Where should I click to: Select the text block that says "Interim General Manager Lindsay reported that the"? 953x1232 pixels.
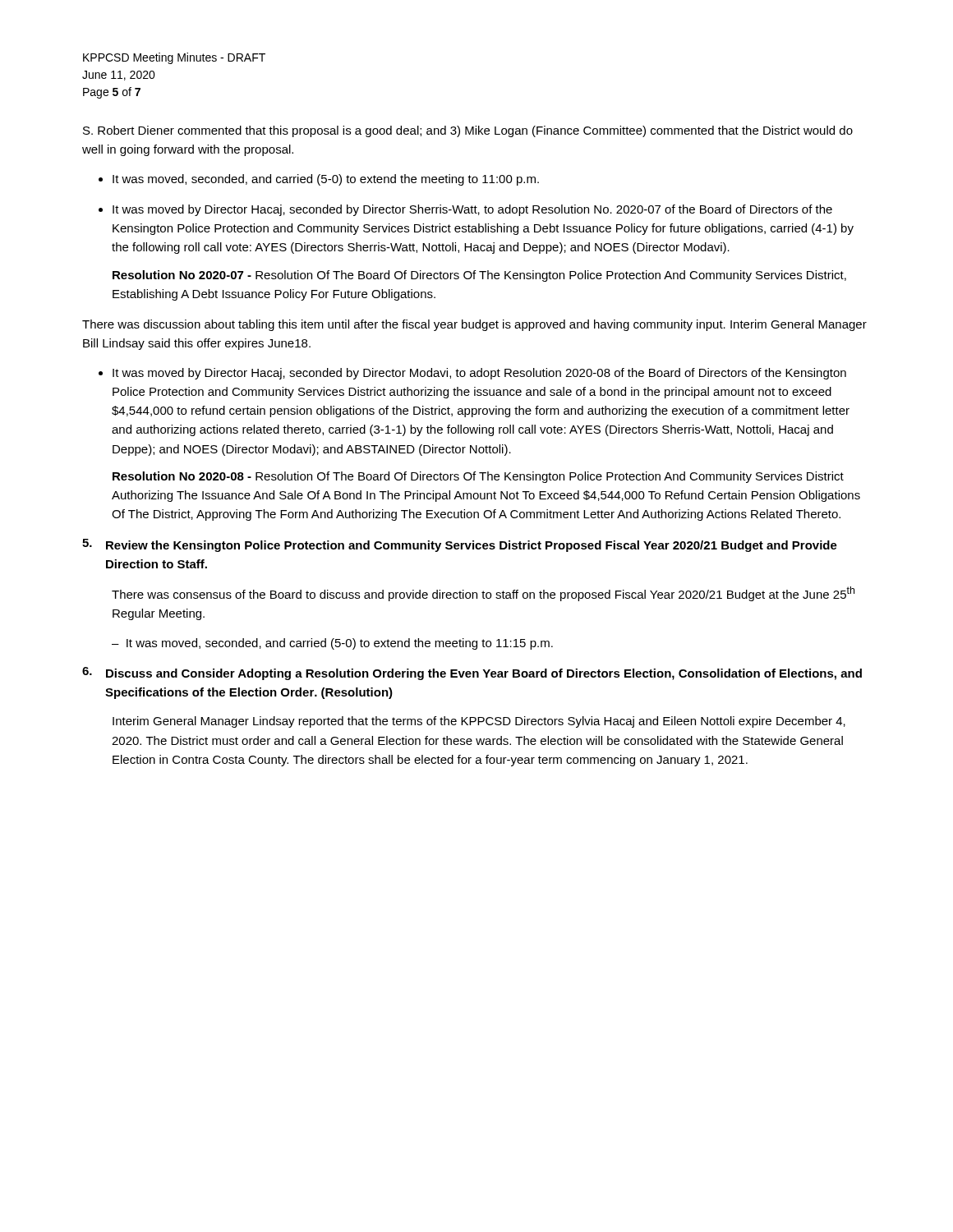coord(479,740)
